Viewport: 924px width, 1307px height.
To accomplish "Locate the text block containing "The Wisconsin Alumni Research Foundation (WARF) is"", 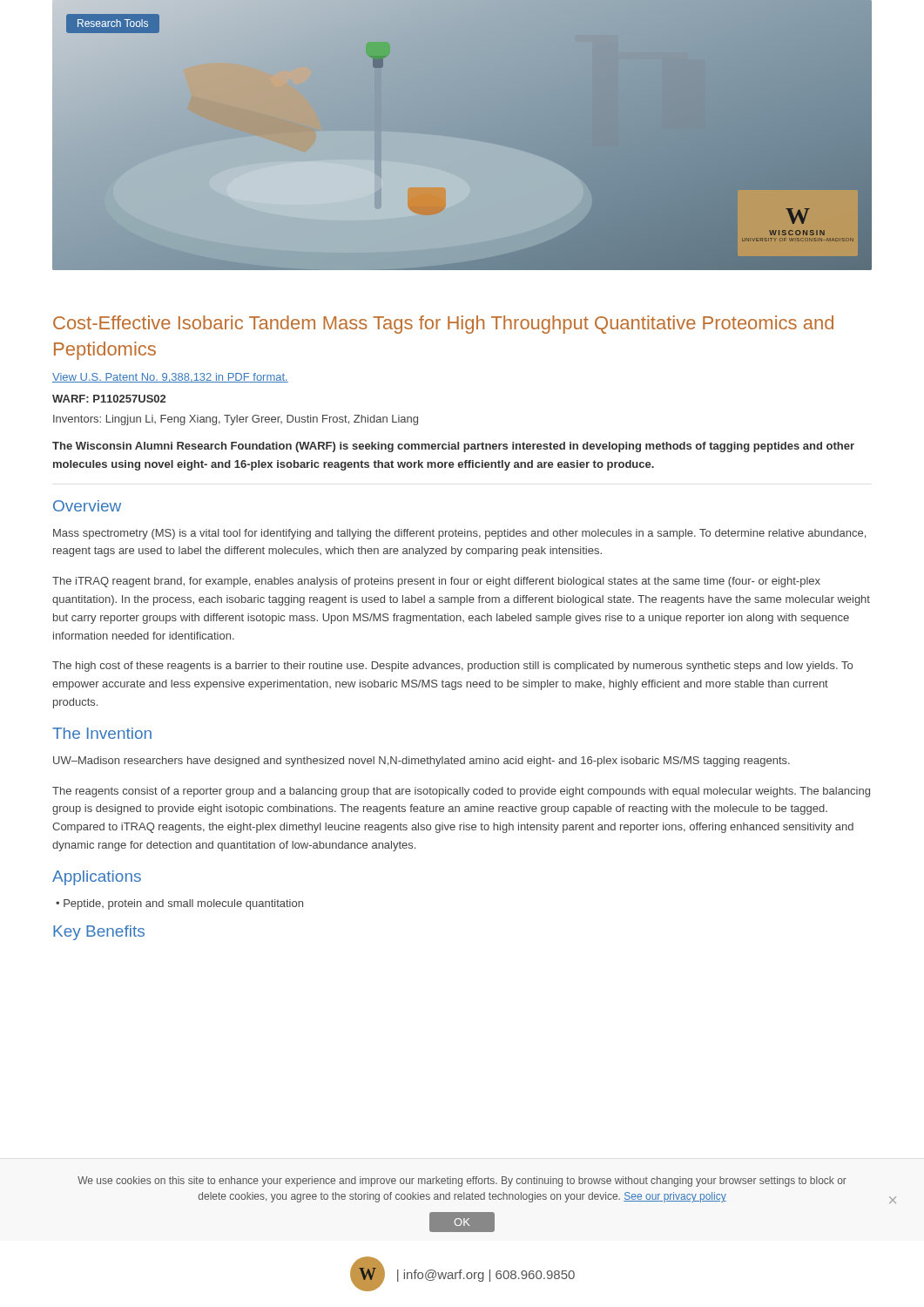I will [x=453, y=455].
